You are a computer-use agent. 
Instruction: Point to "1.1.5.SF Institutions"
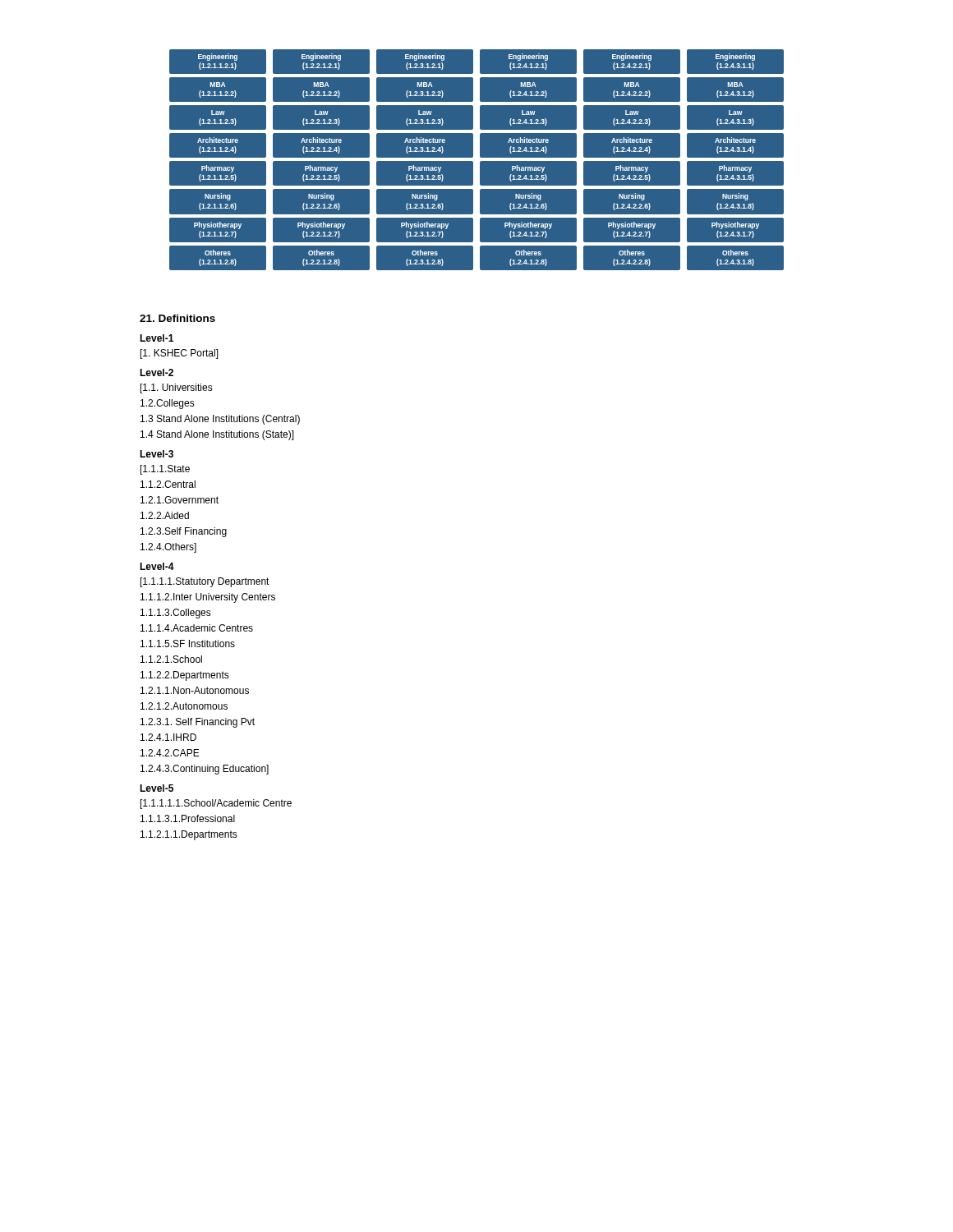click(x=187, y=644)
